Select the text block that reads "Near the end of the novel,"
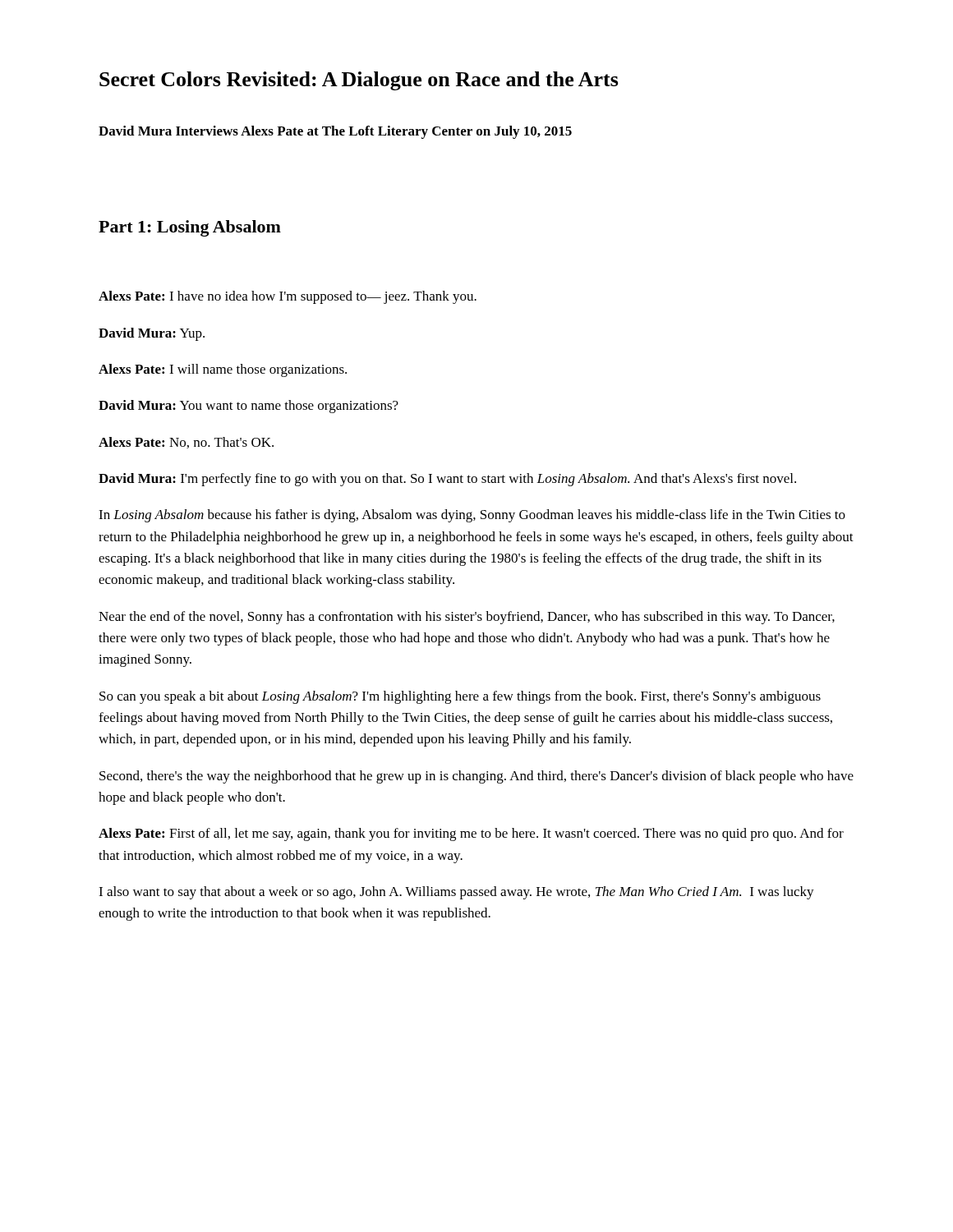The image size is (953, 1232). coord(467,638)
